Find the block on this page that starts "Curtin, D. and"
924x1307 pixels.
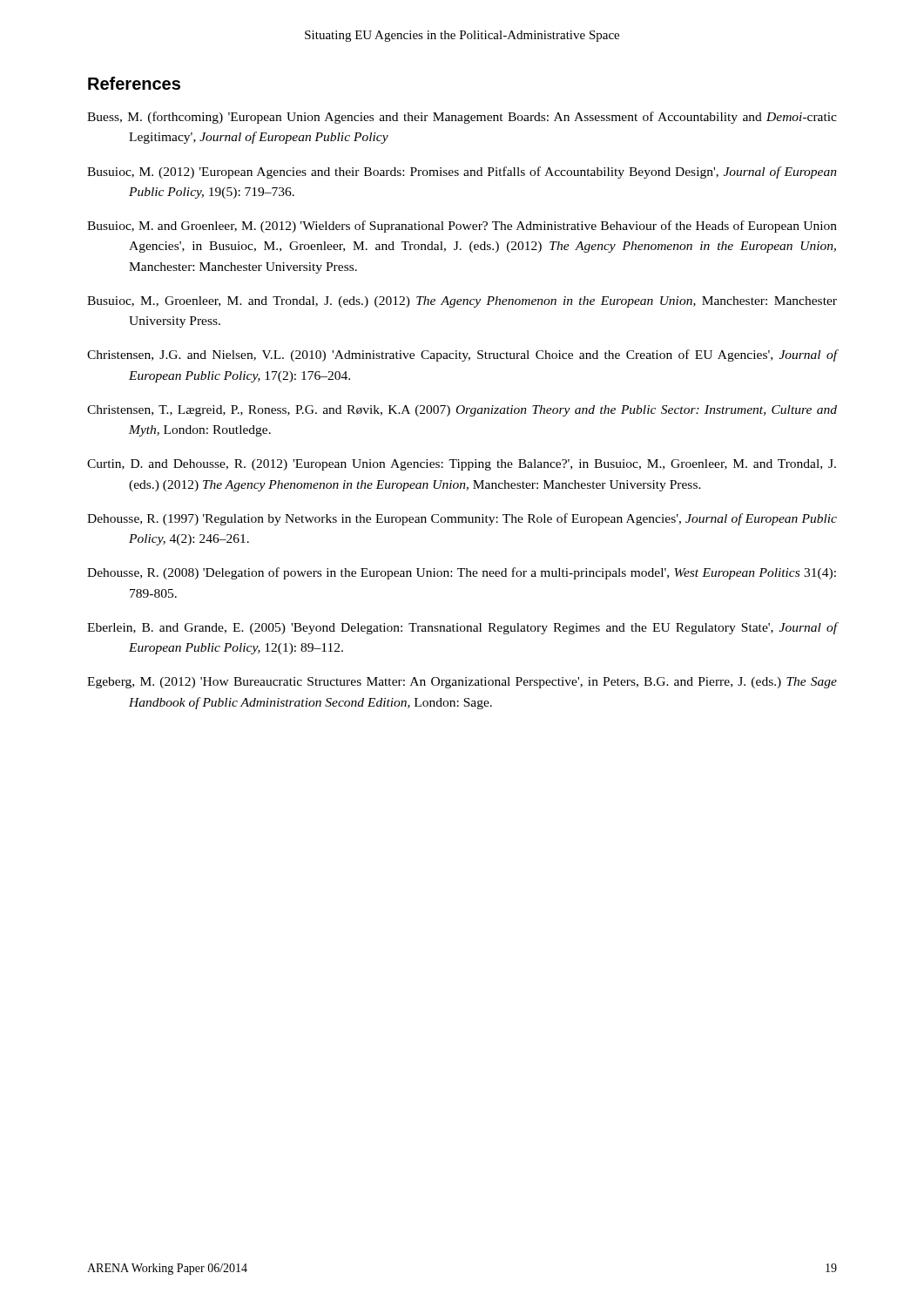pos(462,473)
